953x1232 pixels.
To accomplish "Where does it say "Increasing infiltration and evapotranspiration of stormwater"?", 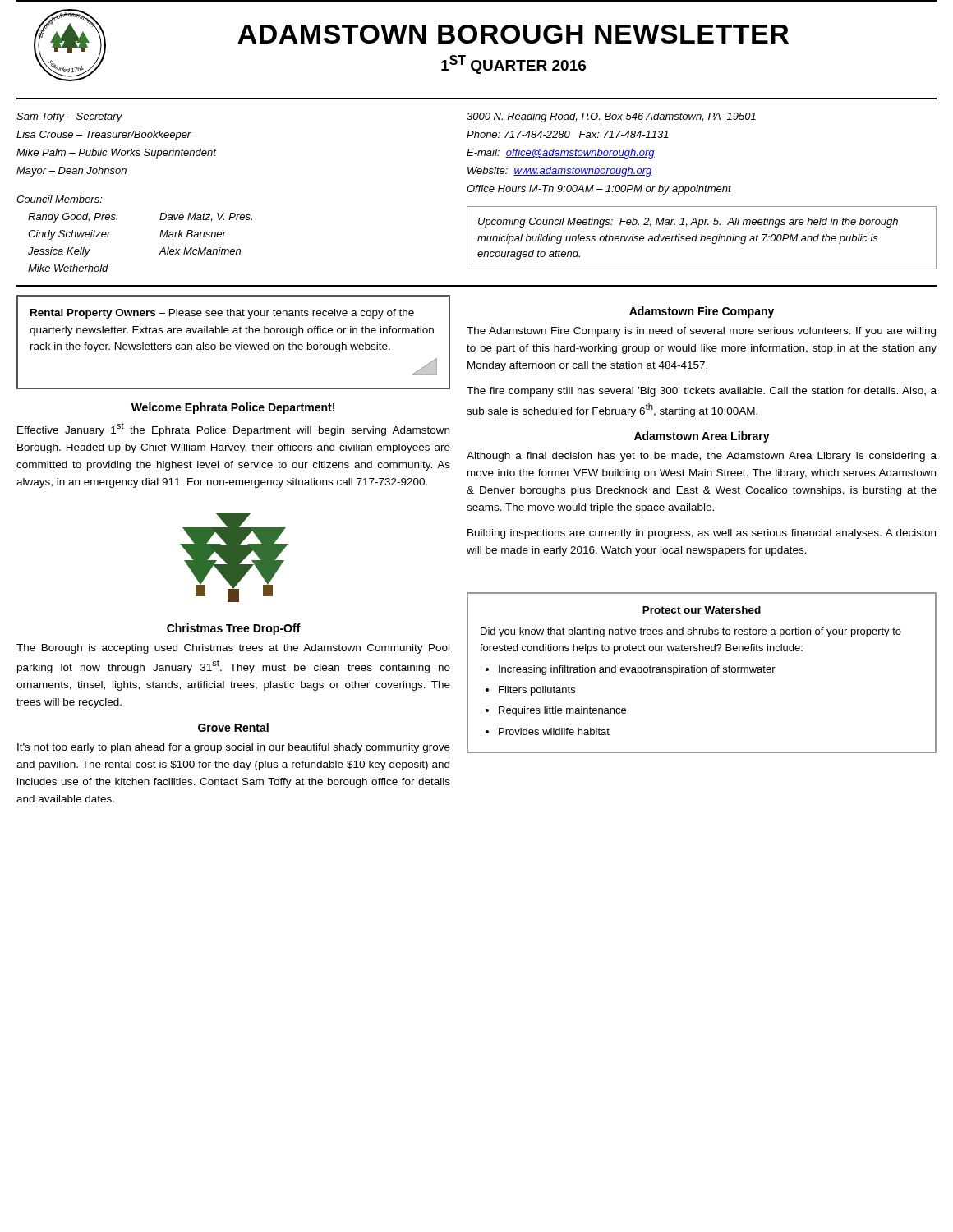I will 636,669.
